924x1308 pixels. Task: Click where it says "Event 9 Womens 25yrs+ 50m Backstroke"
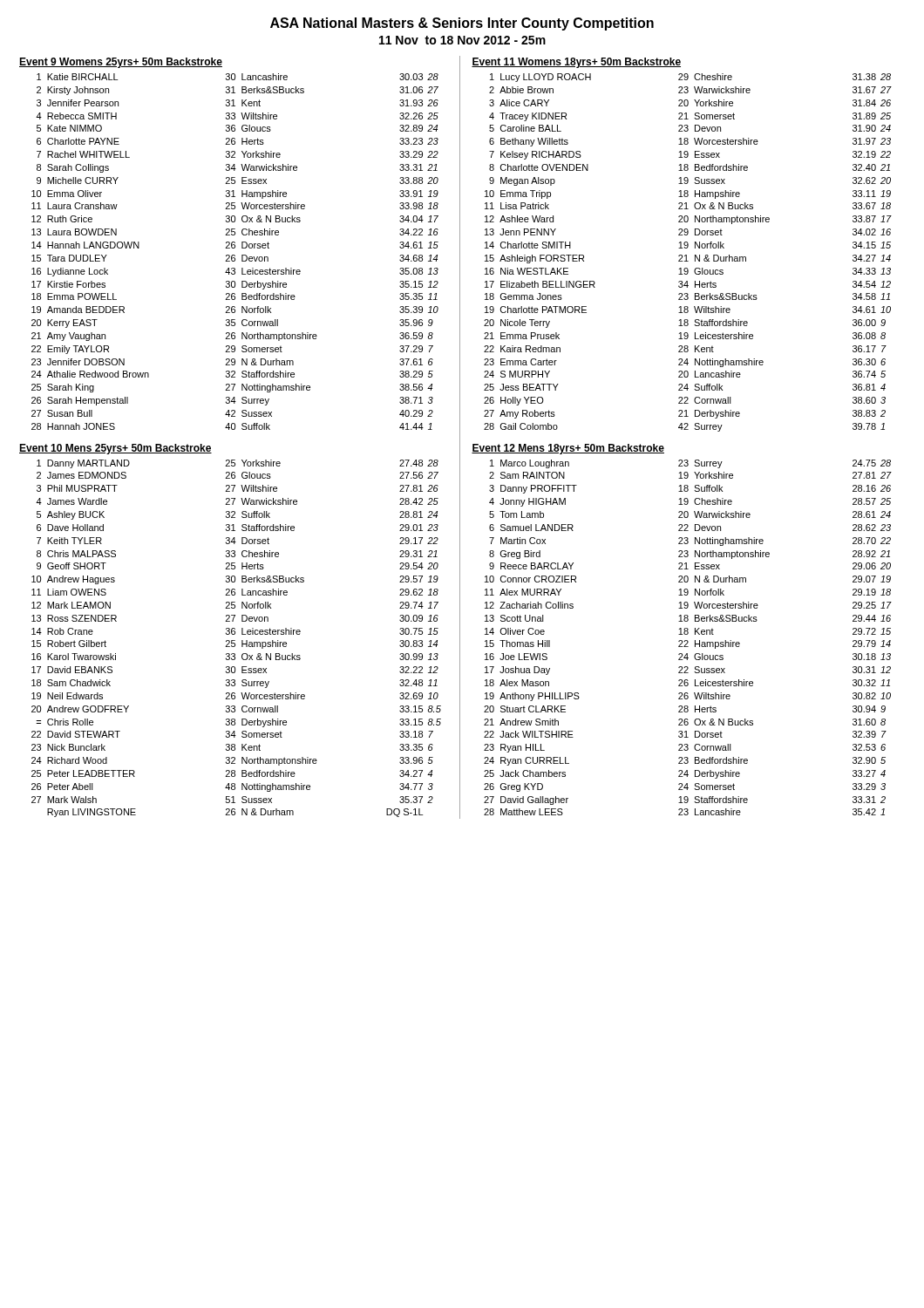(x=121, y=62)
